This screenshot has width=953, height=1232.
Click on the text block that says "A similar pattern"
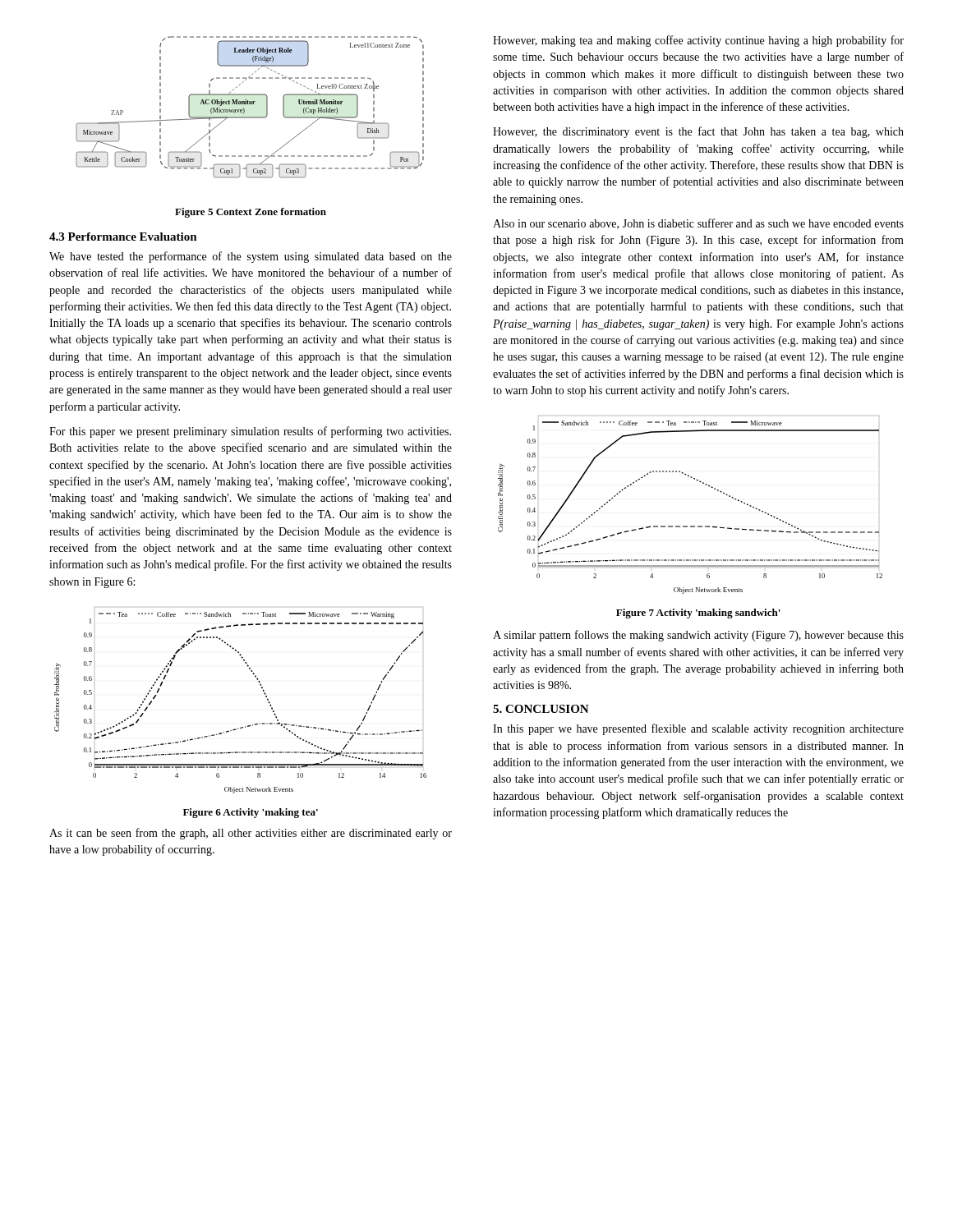click(x=698, y=661)
